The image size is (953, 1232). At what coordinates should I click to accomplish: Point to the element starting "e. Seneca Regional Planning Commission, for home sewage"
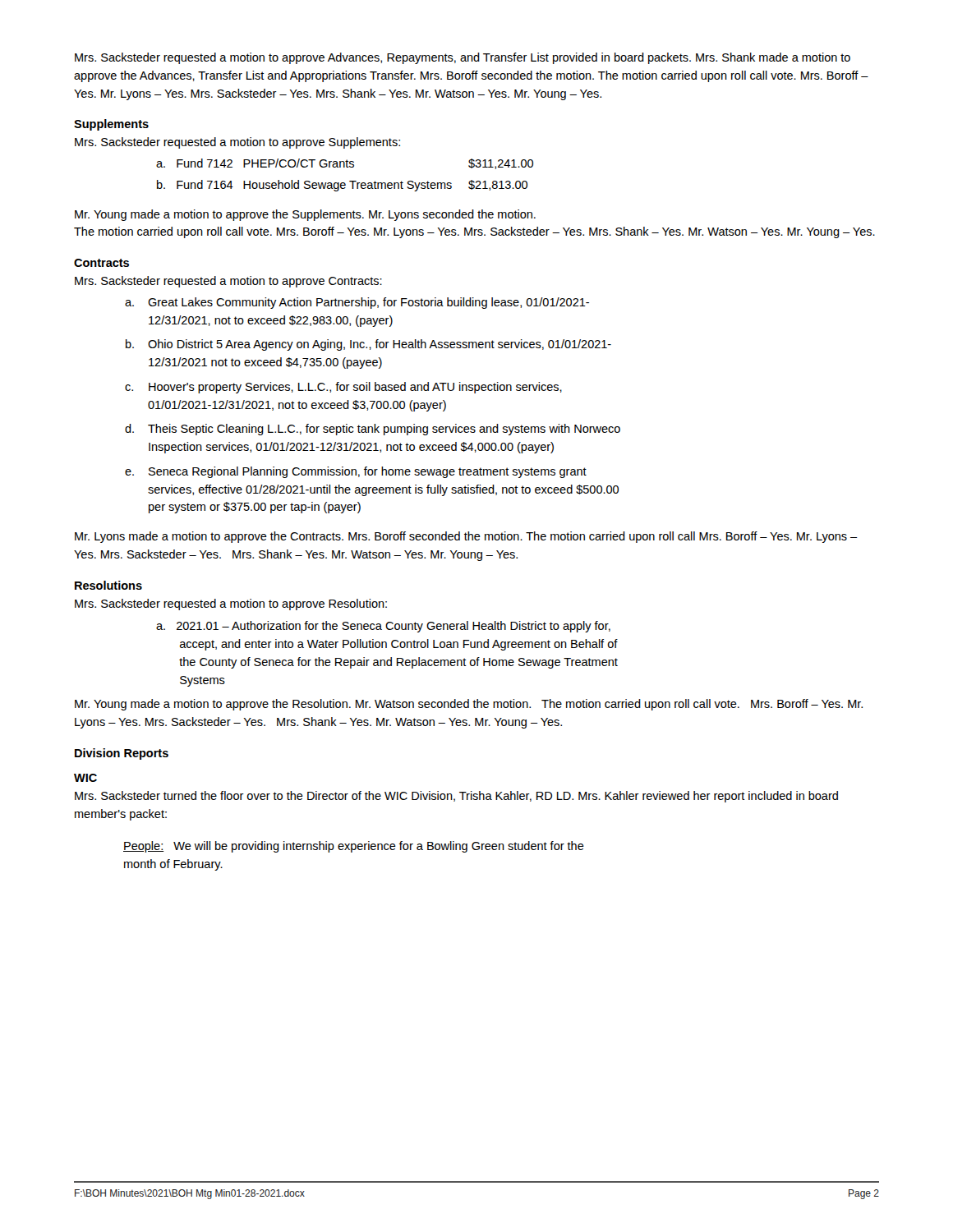[x=384, y=488]
